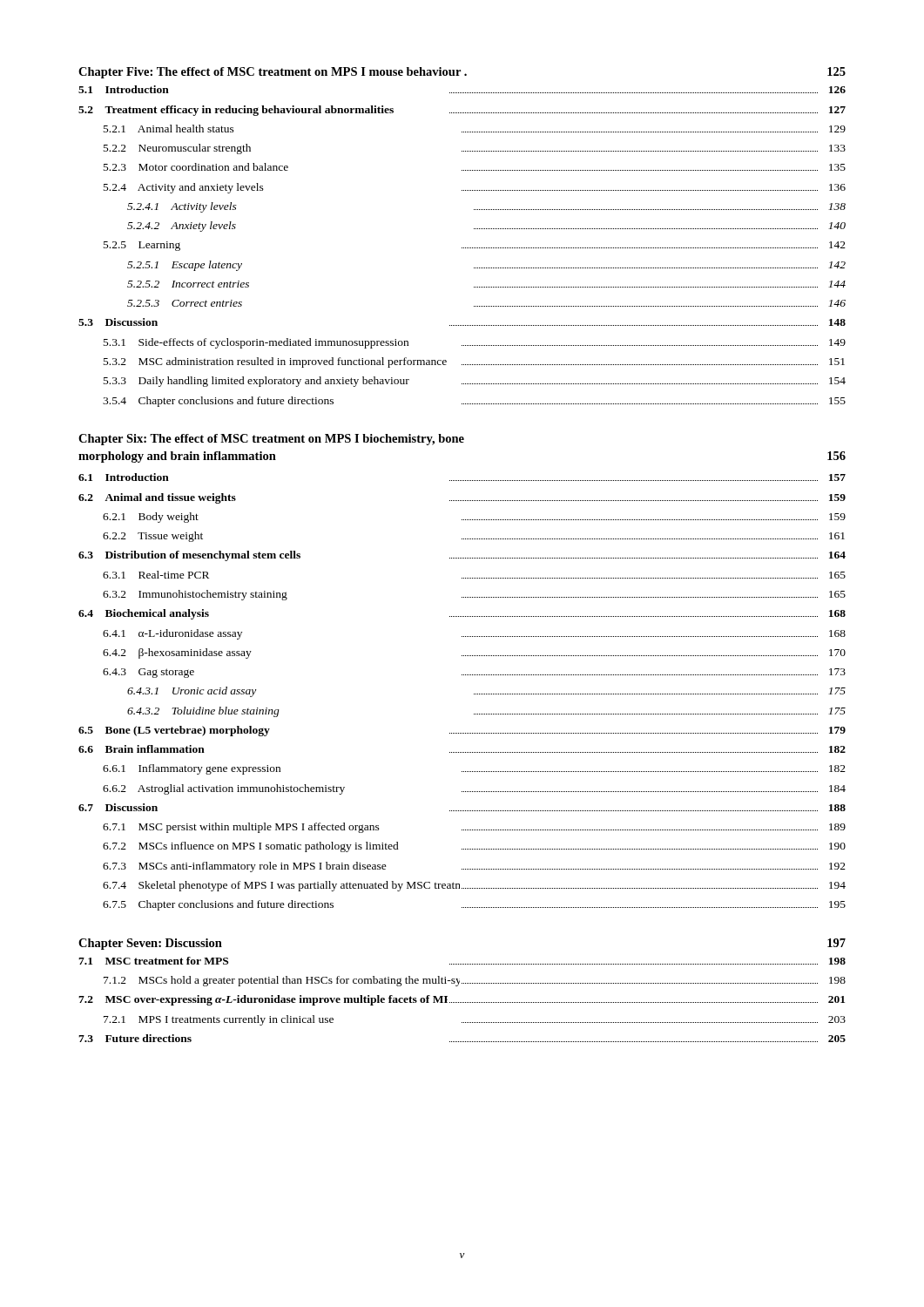Select the text starting "5.2.4.1 Activity levels 138"
Screen dimensions: 1307x924
(x=486, y=207)
